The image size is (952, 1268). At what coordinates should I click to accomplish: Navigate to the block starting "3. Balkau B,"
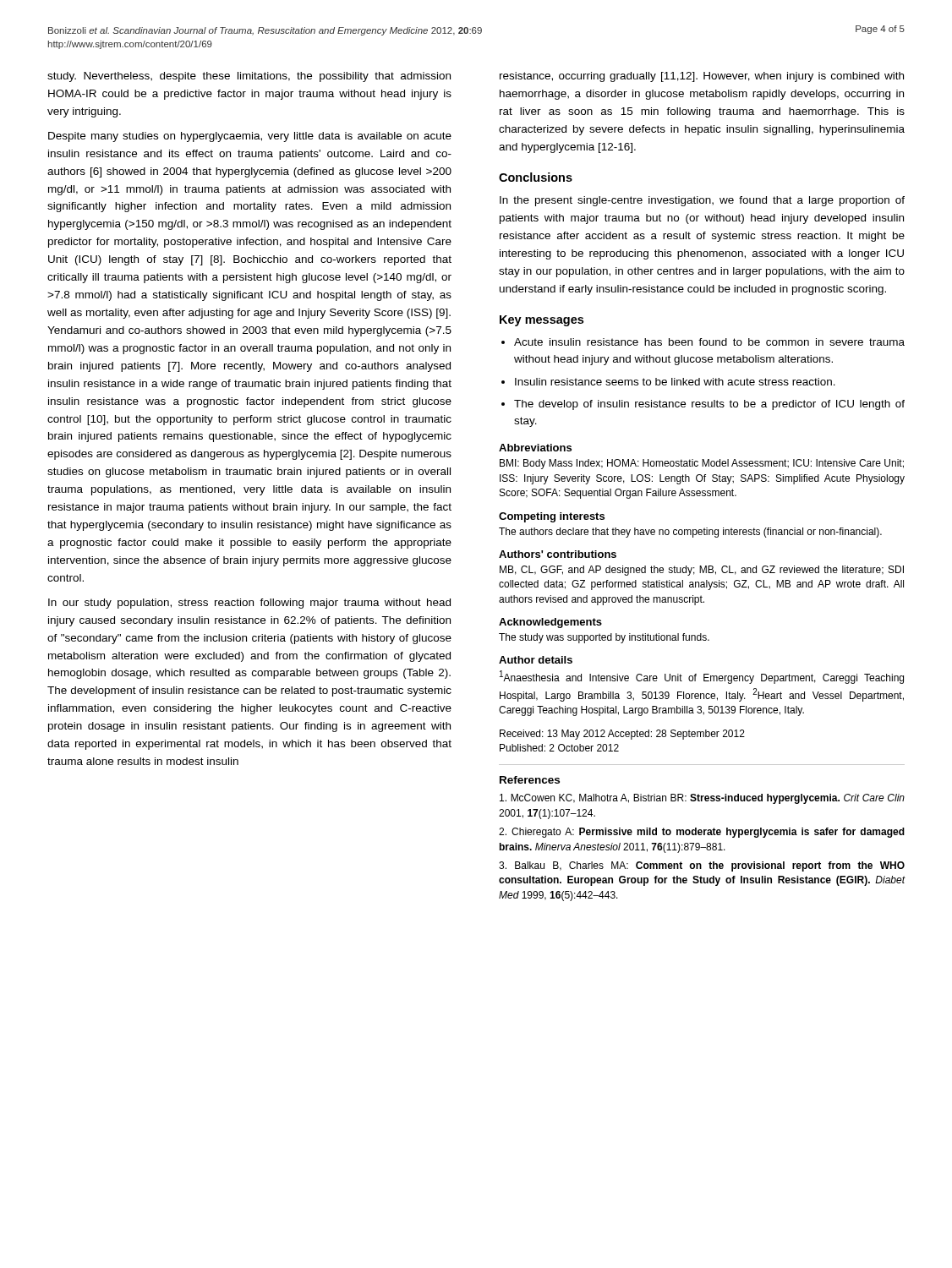702,881
